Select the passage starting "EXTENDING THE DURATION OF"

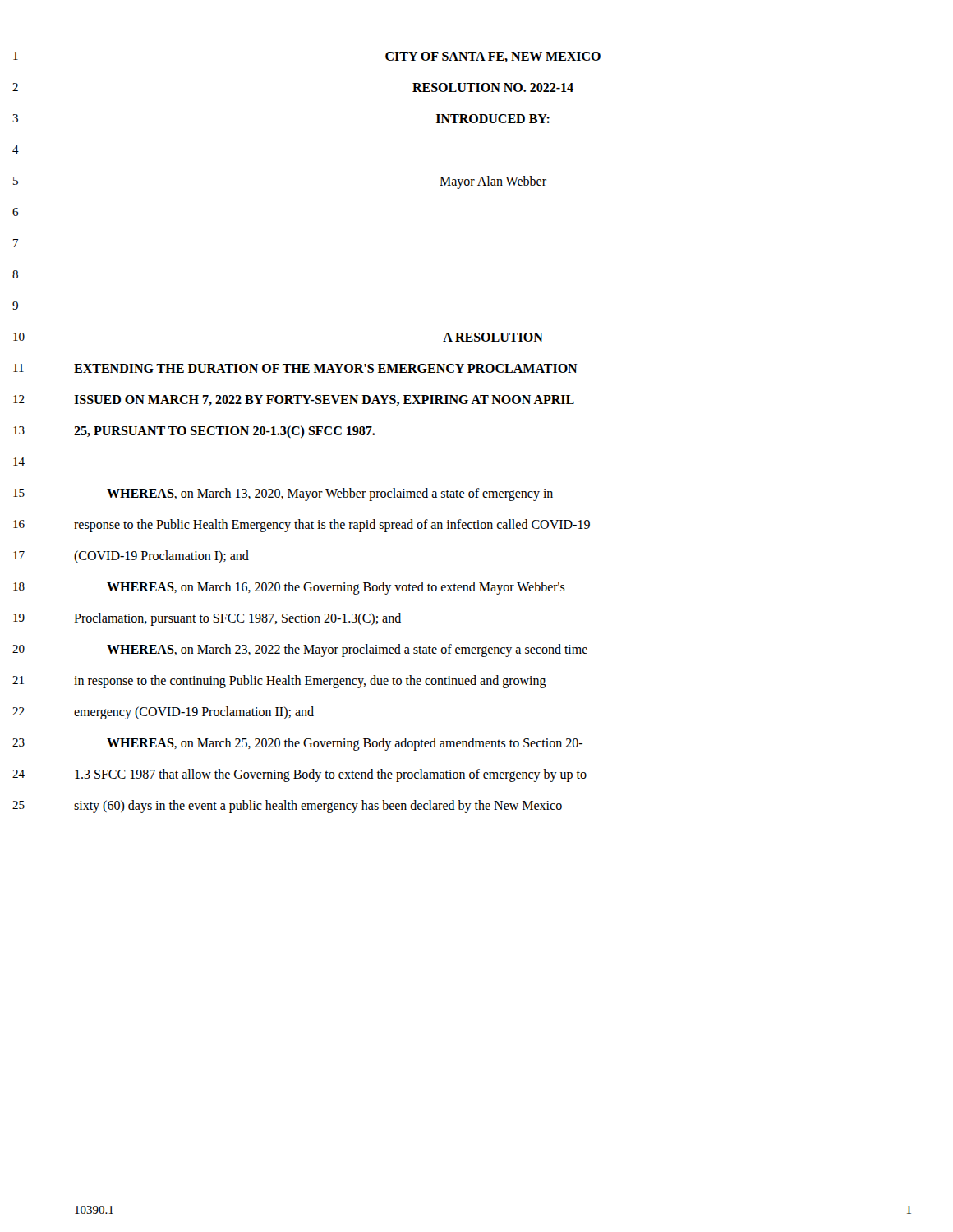(326, 368)
